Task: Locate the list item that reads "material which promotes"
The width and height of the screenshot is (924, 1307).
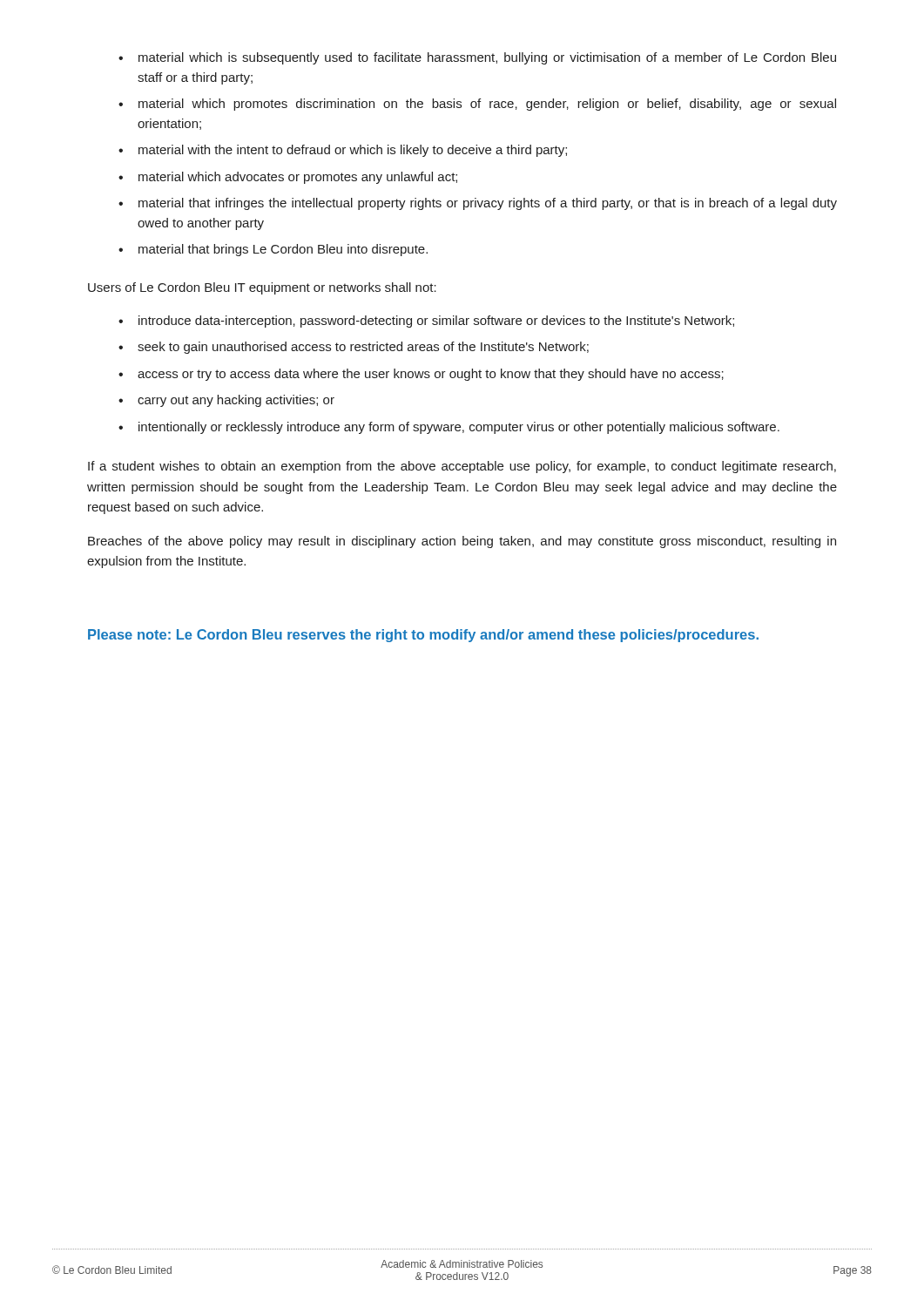Action: [x=475, y=114]
